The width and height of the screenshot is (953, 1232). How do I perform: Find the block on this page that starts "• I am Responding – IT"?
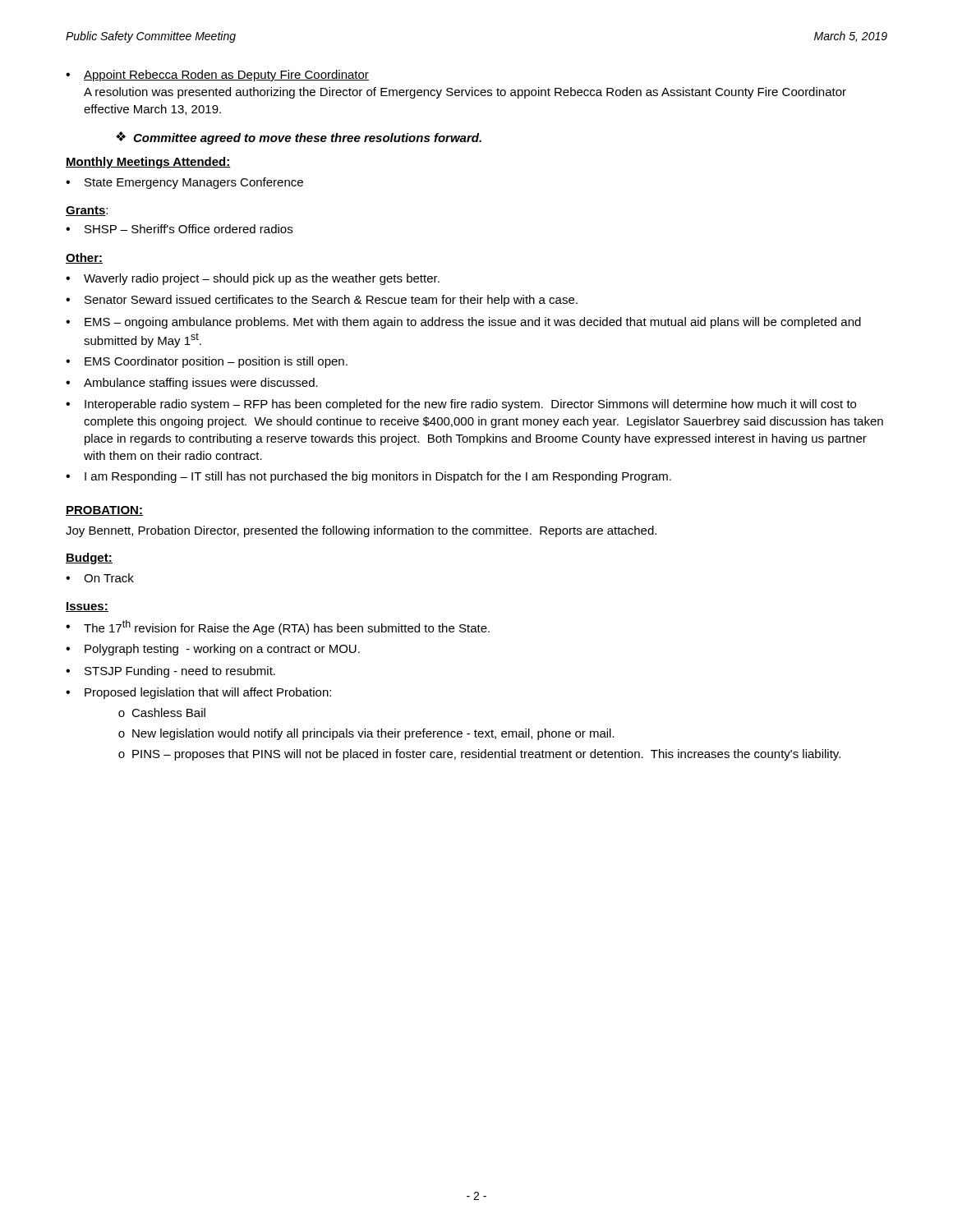(x=476, y=477)
